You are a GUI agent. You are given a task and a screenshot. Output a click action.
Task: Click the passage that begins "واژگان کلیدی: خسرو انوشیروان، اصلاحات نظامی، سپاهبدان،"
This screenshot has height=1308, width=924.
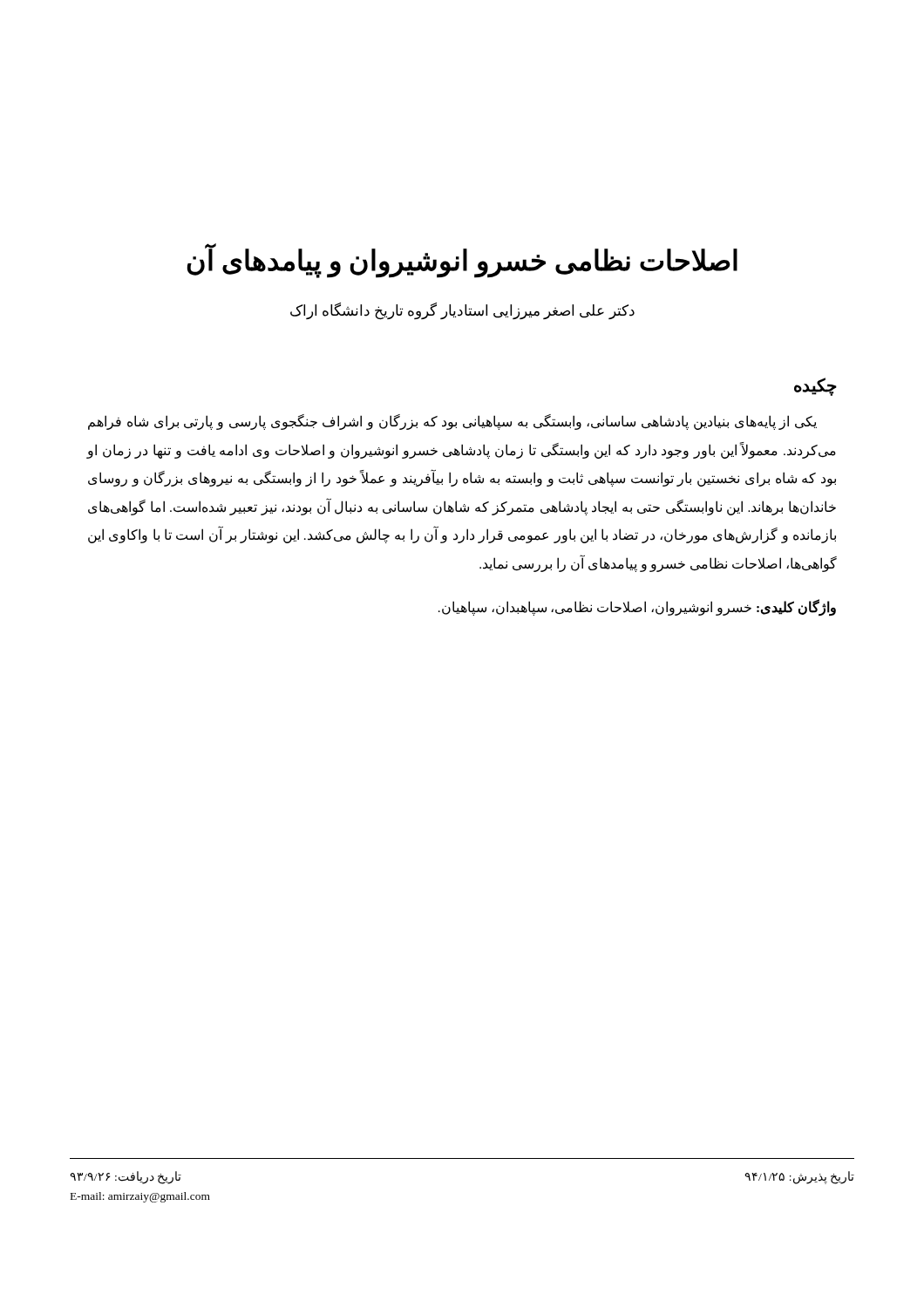click(x=637, y=608)
